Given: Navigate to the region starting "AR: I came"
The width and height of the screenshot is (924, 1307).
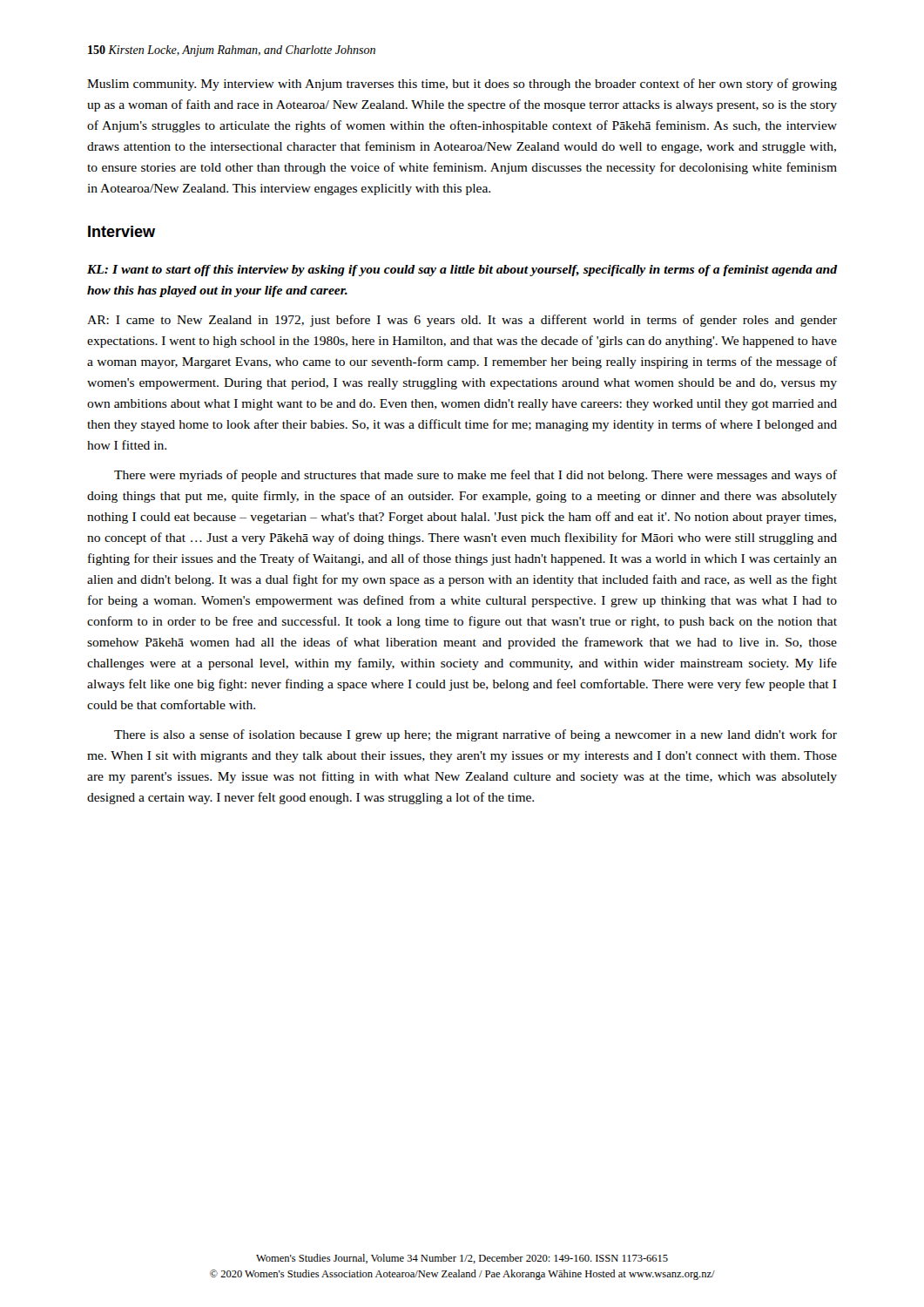Looking at the screenshot, I should tap(462, 382).
